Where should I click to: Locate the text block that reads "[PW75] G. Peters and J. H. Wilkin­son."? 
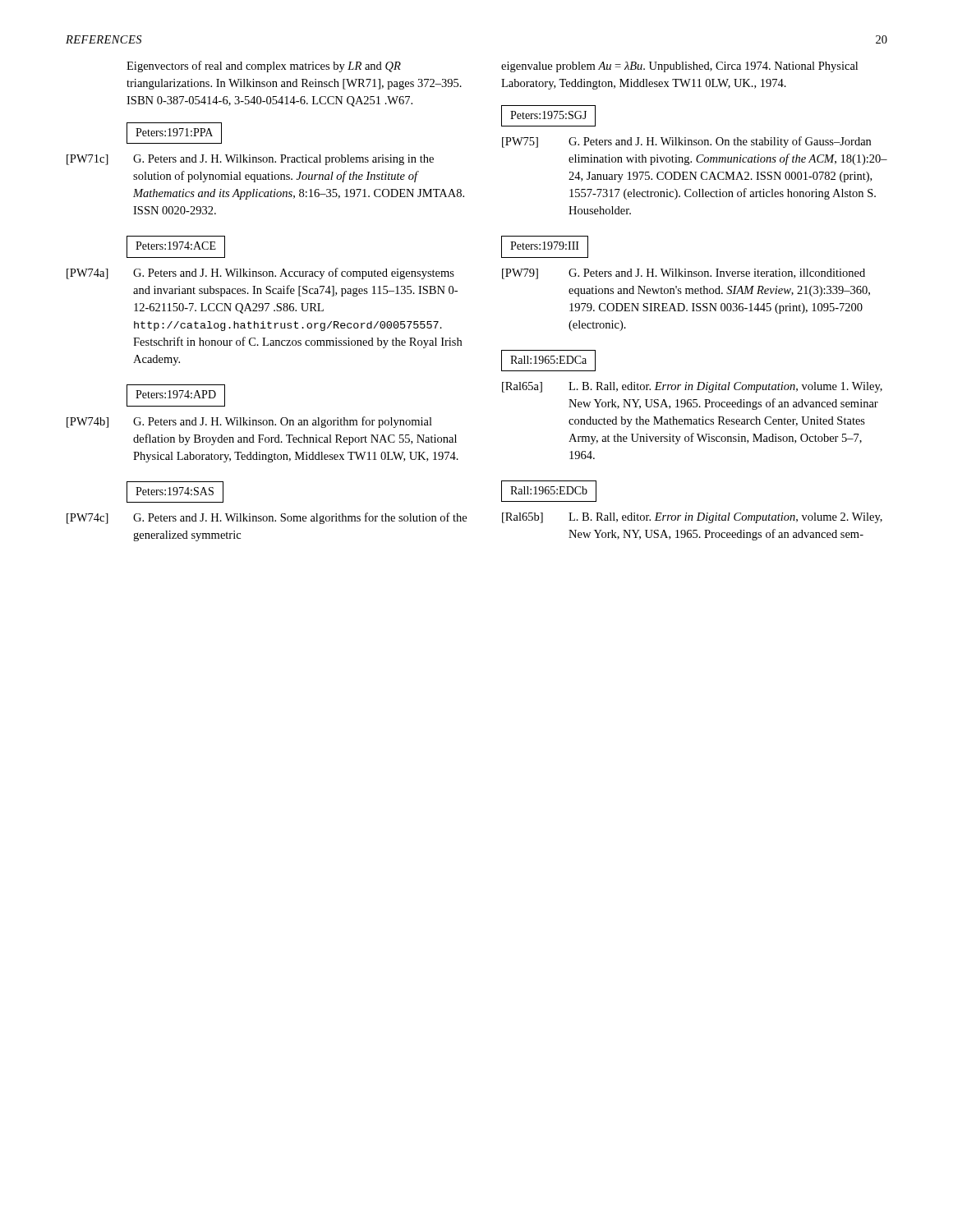click(x=694, y=176)
